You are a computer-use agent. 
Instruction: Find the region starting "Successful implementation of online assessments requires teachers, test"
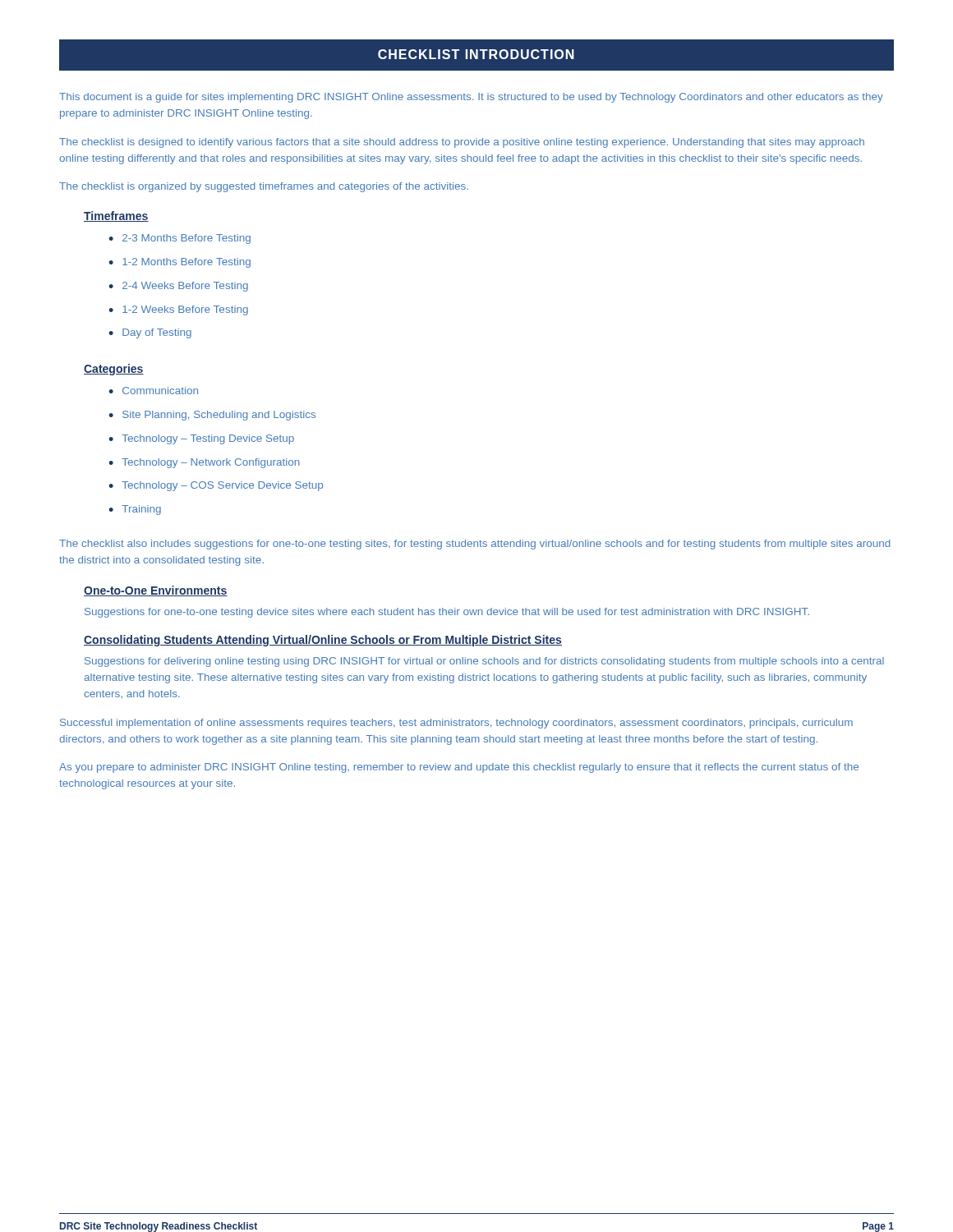pos(456,730)
